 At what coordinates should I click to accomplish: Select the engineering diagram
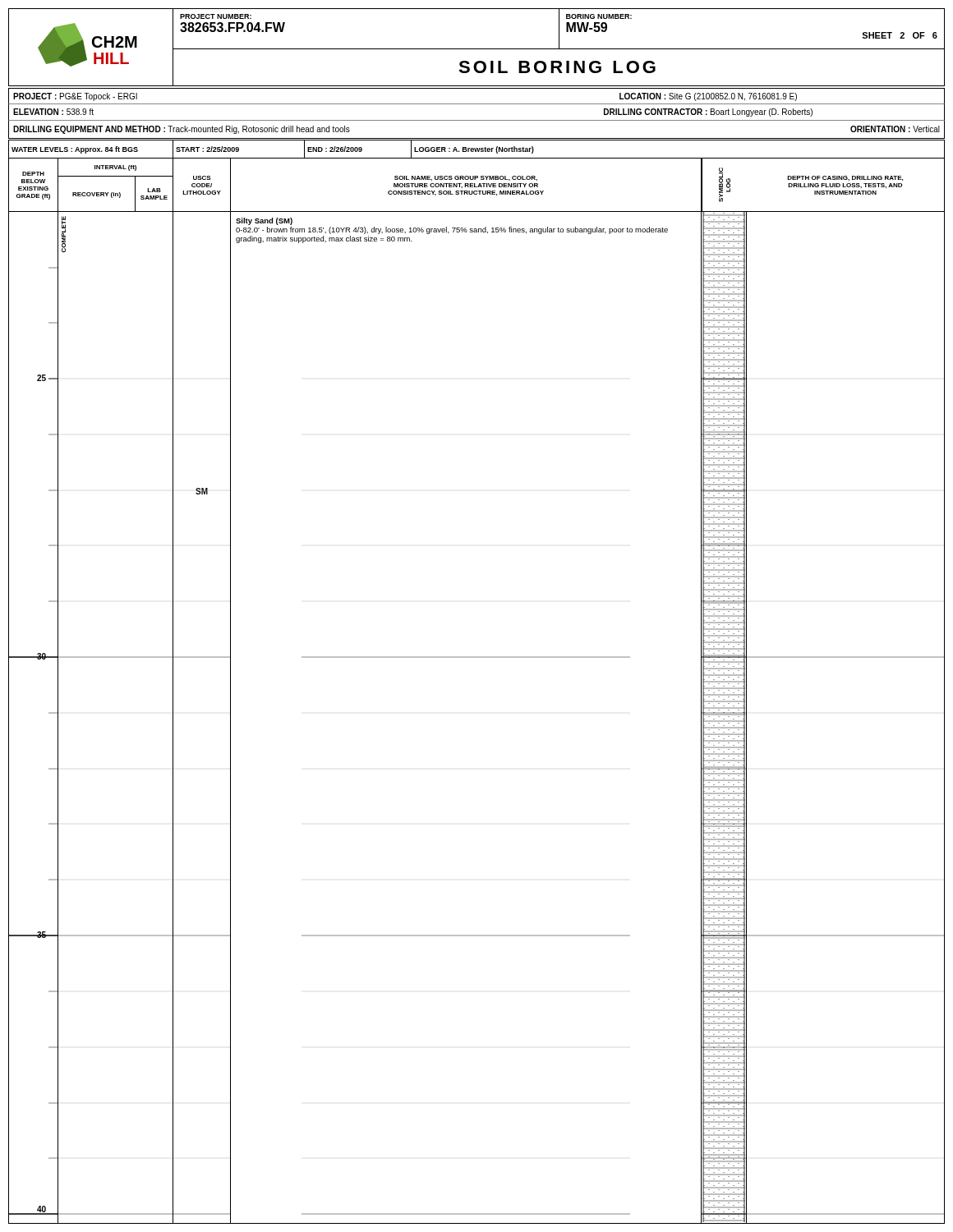[724, 717]
